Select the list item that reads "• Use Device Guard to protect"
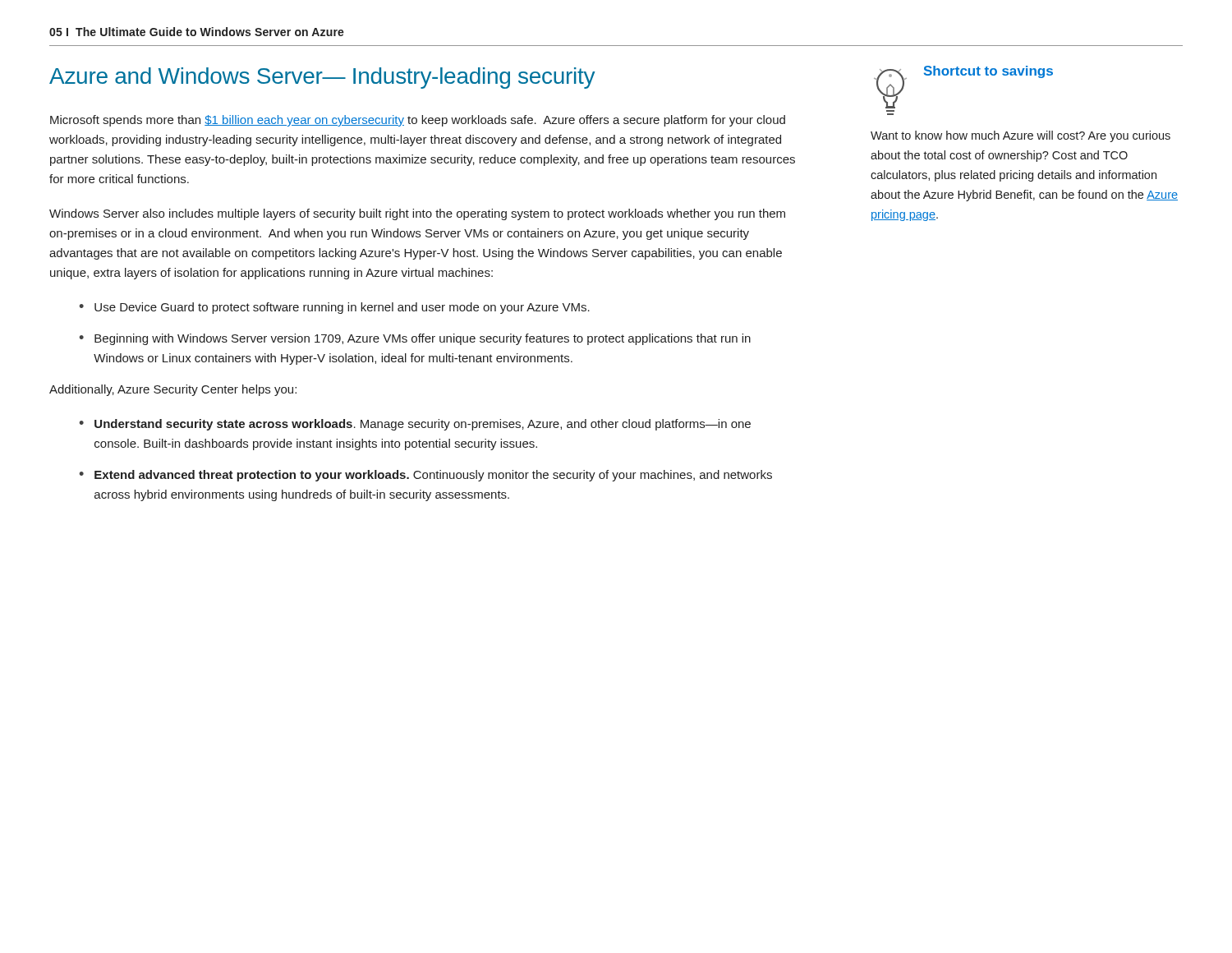Image resolution: width=1232 pixels, height=953 pixels. 335,307
